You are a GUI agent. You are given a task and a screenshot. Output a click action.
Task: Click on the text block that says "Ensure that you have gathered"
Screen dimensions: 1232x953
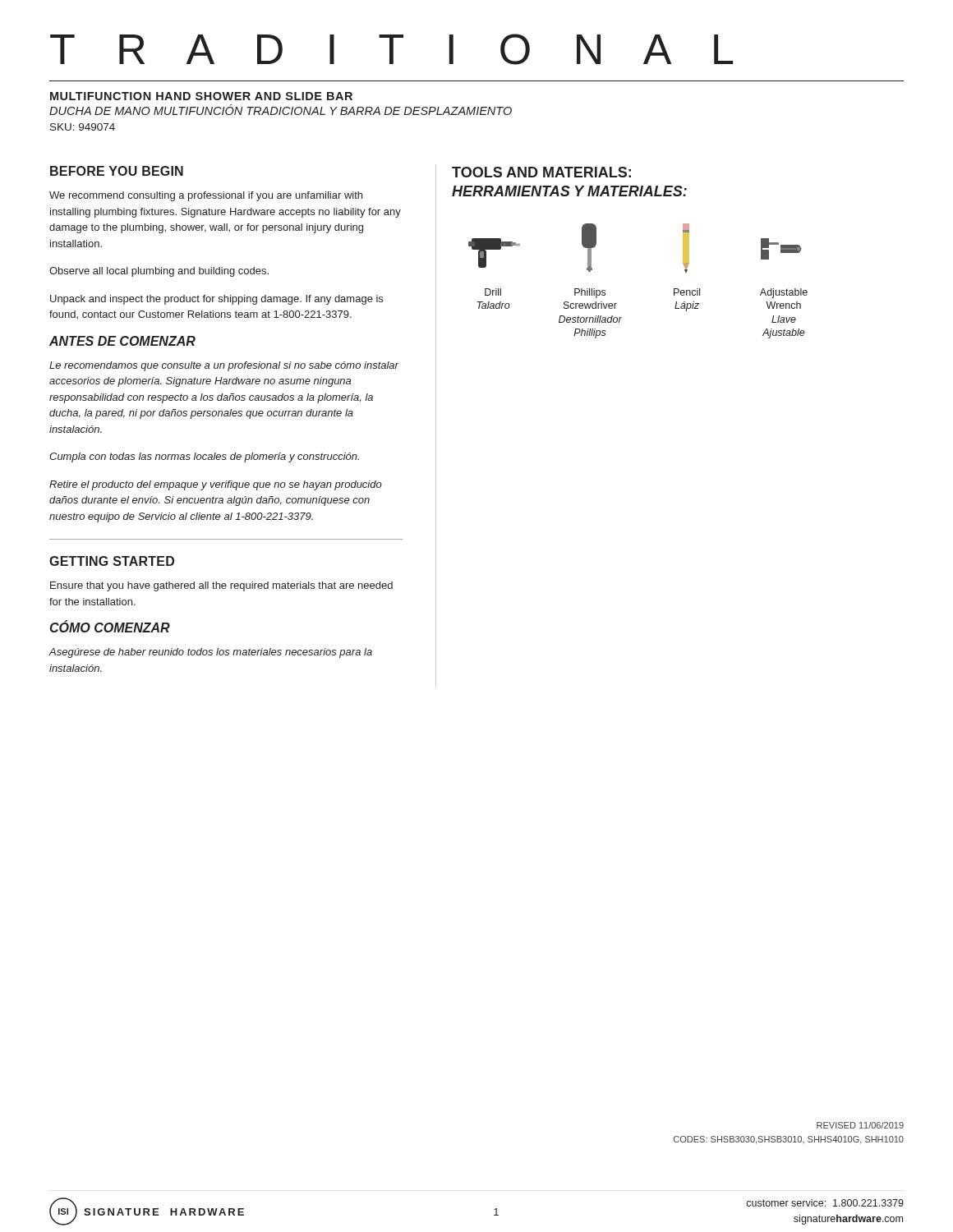pyautogui.click(x=226, y=593)
